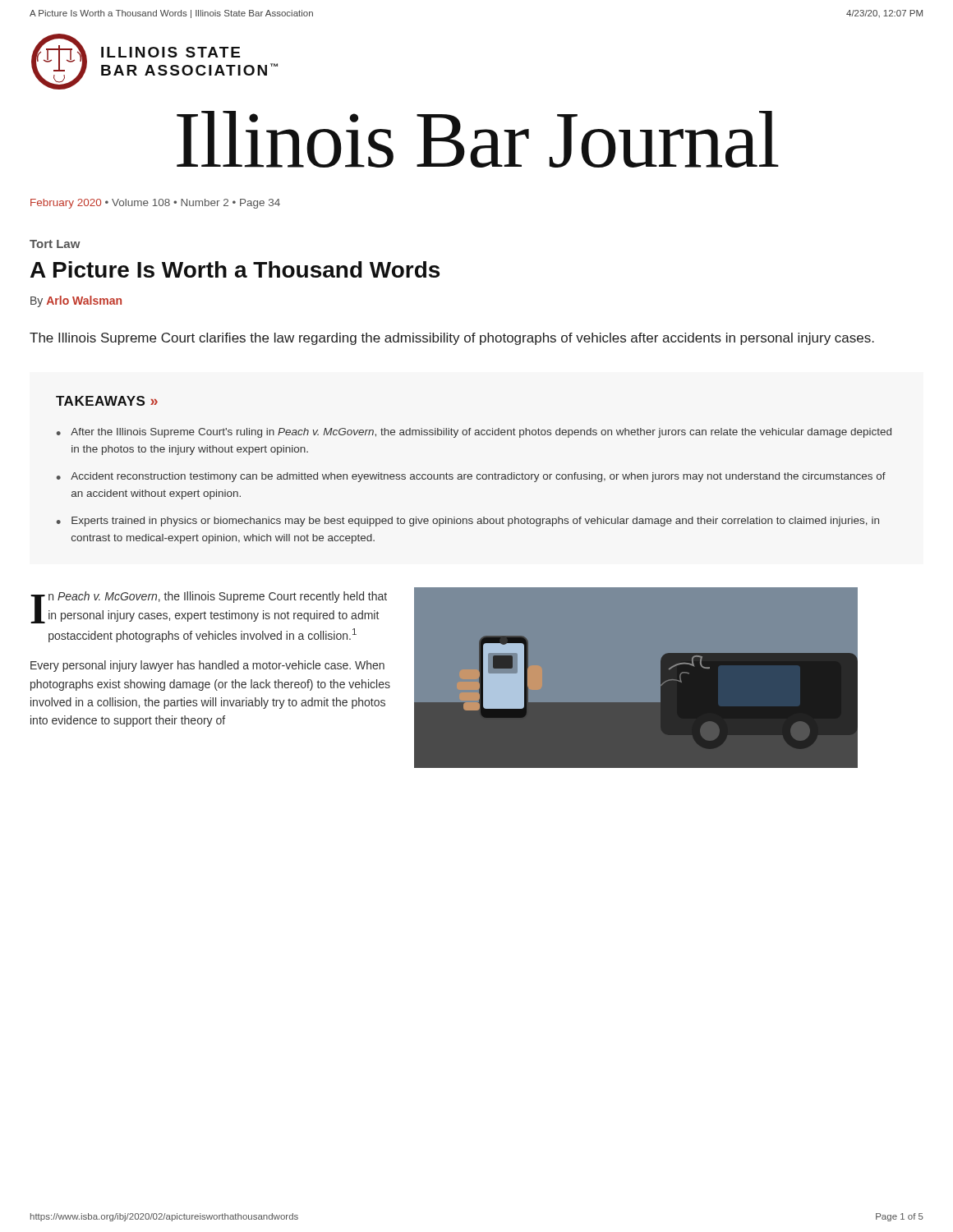953x1232 pixels.
Task: Click on the list item that reads "• After the Illinois Supreme Court's ruling"
Action: (x=476, y=441)
